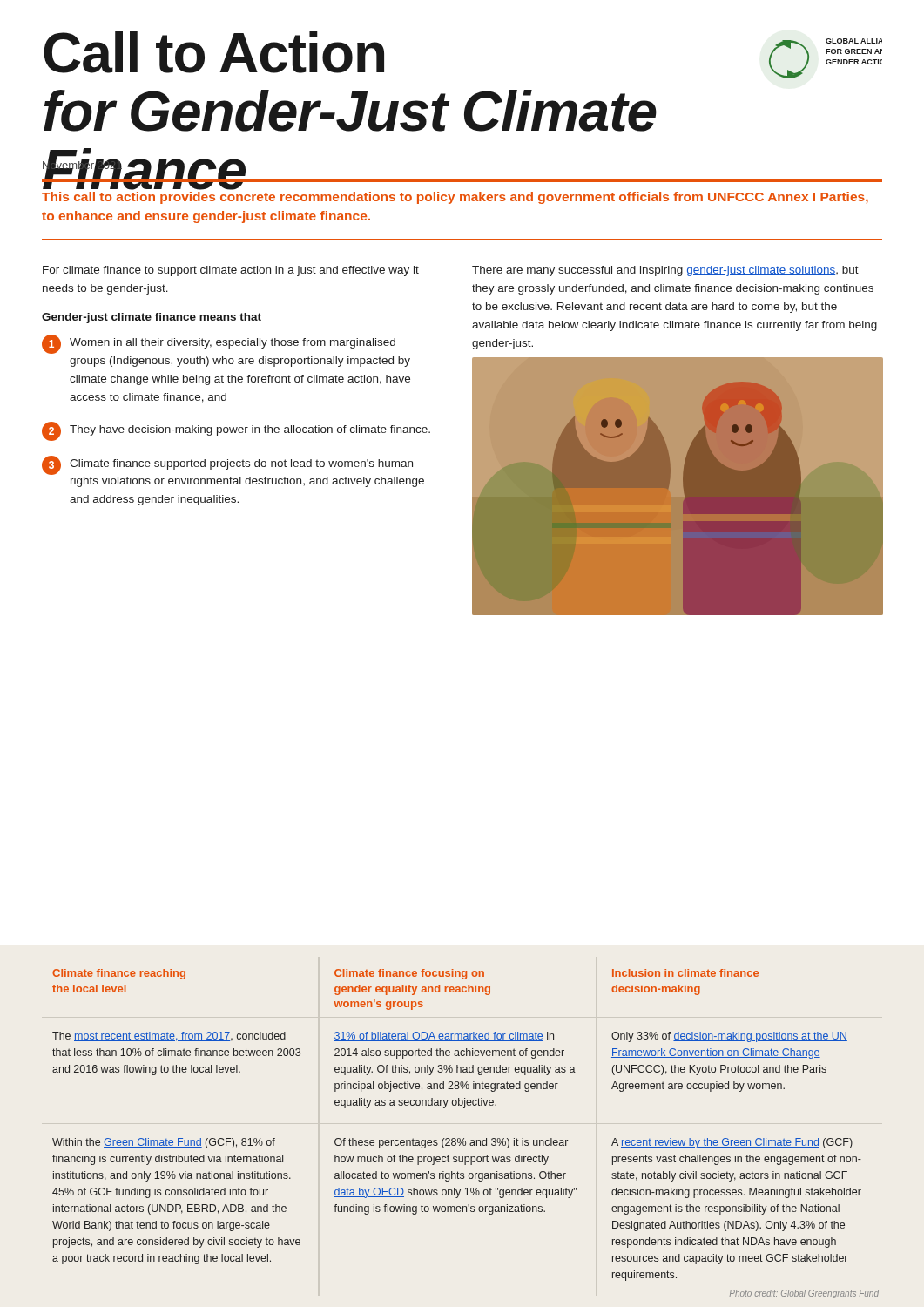Click on the text block that says "This call to"
The image size is (924, 1307).
(x=455, y=206)
